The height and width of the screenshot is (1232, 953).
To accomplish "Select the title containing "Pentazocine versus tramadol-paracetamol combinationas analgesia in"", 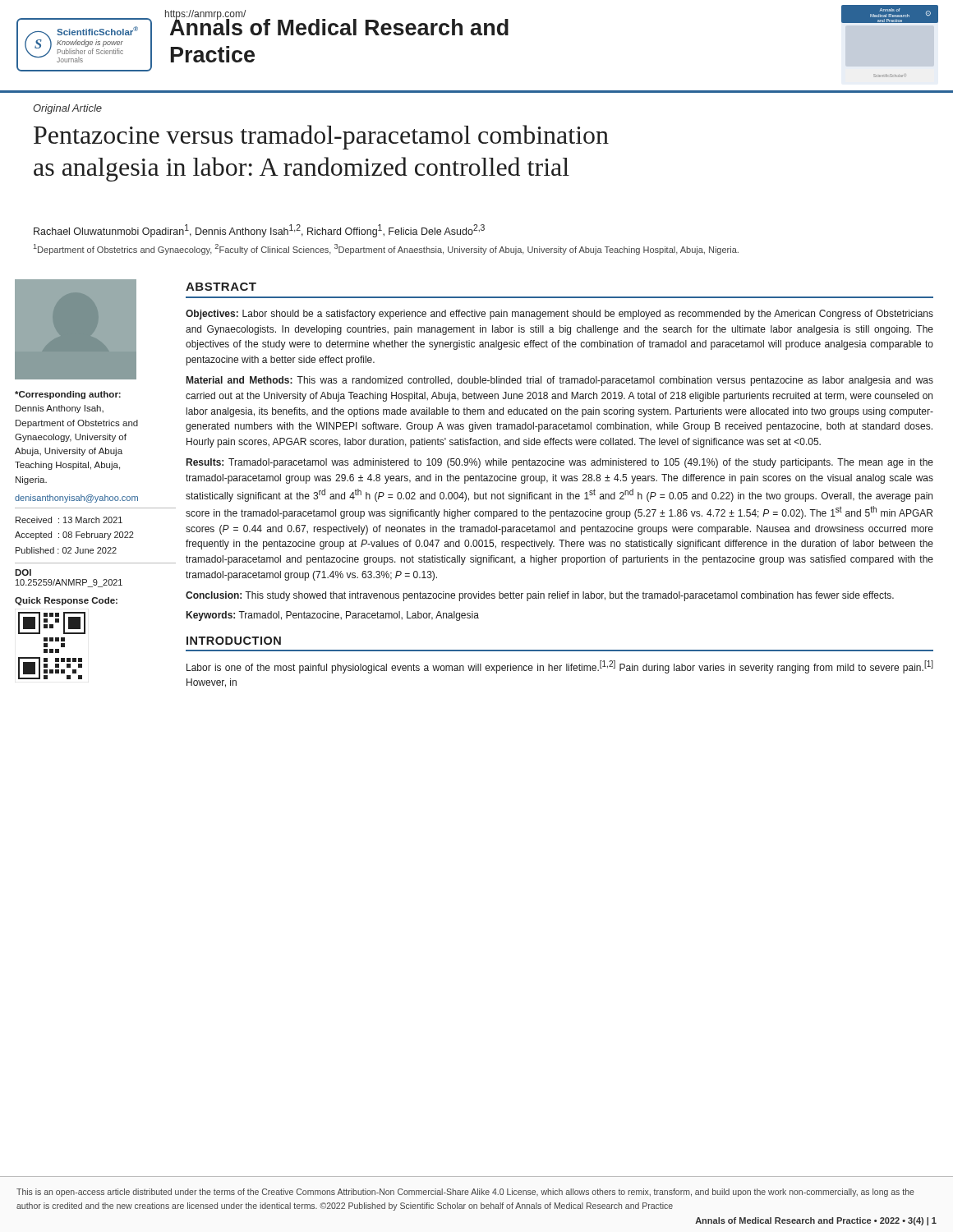I will pyautogui.click(x=321, y=151).
